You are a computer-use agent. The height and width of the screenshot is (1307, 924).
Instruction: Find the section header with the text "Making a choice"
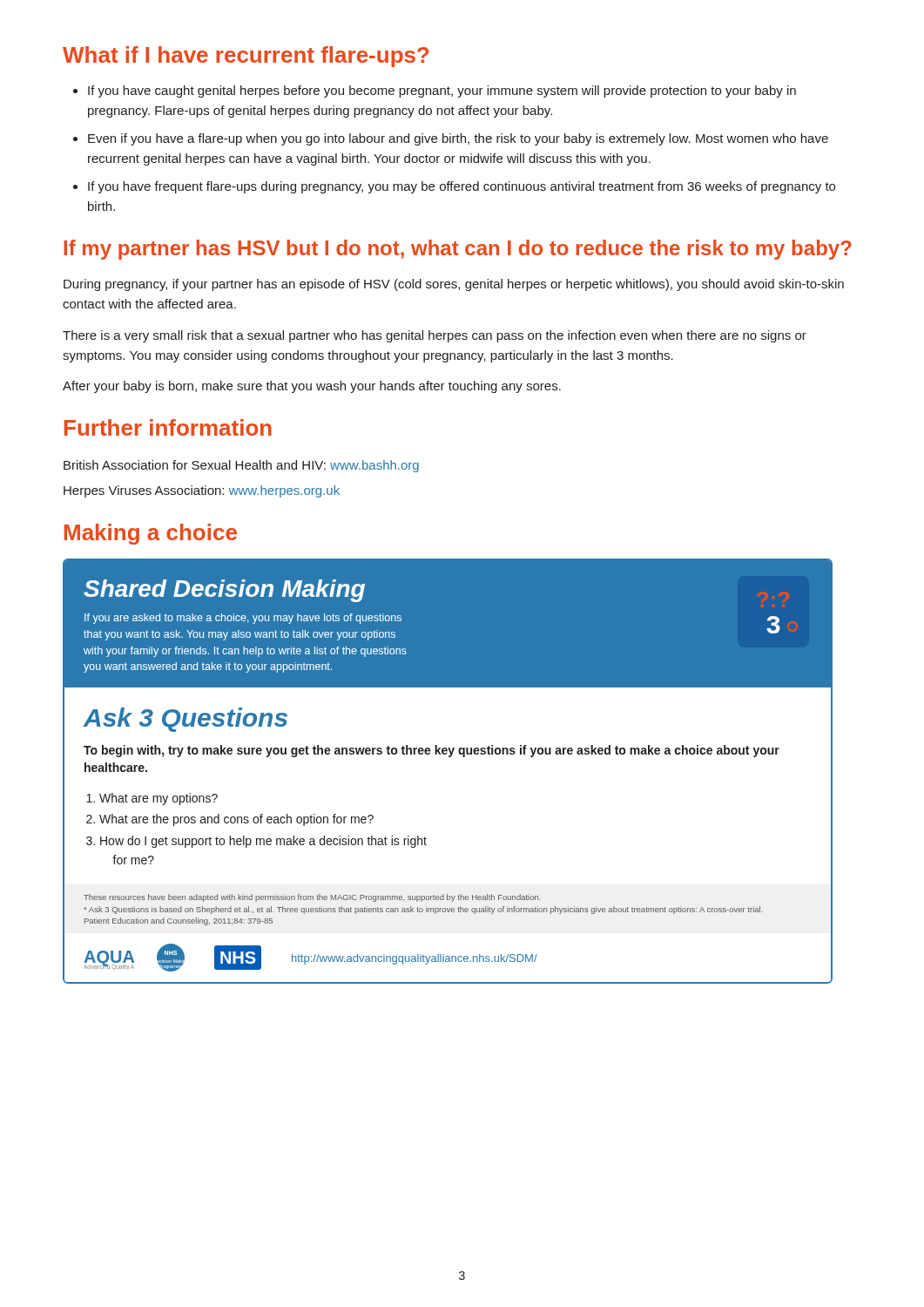pos(151,534)
